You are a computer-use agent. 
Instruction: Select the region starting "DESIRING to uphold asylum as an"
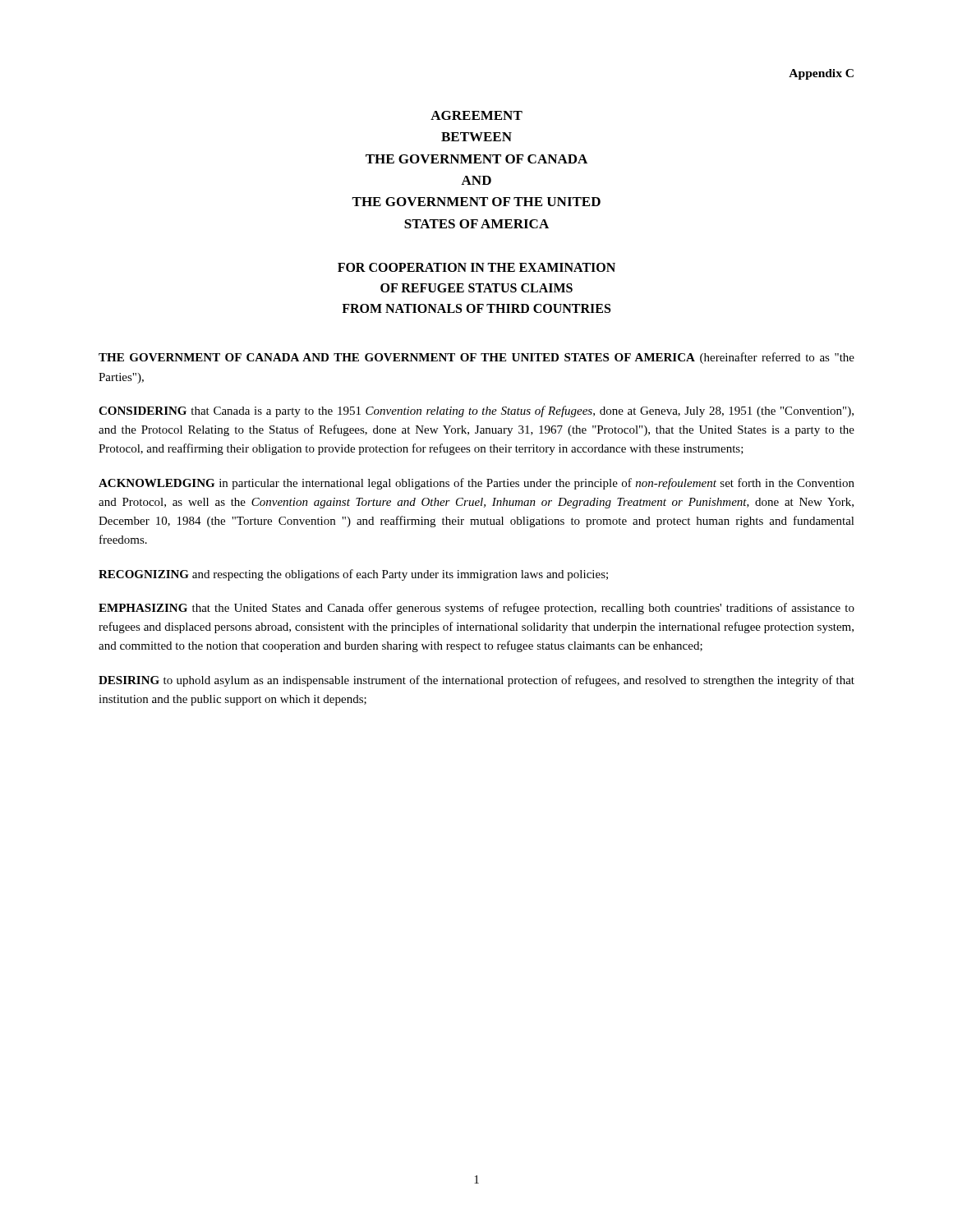476,689
